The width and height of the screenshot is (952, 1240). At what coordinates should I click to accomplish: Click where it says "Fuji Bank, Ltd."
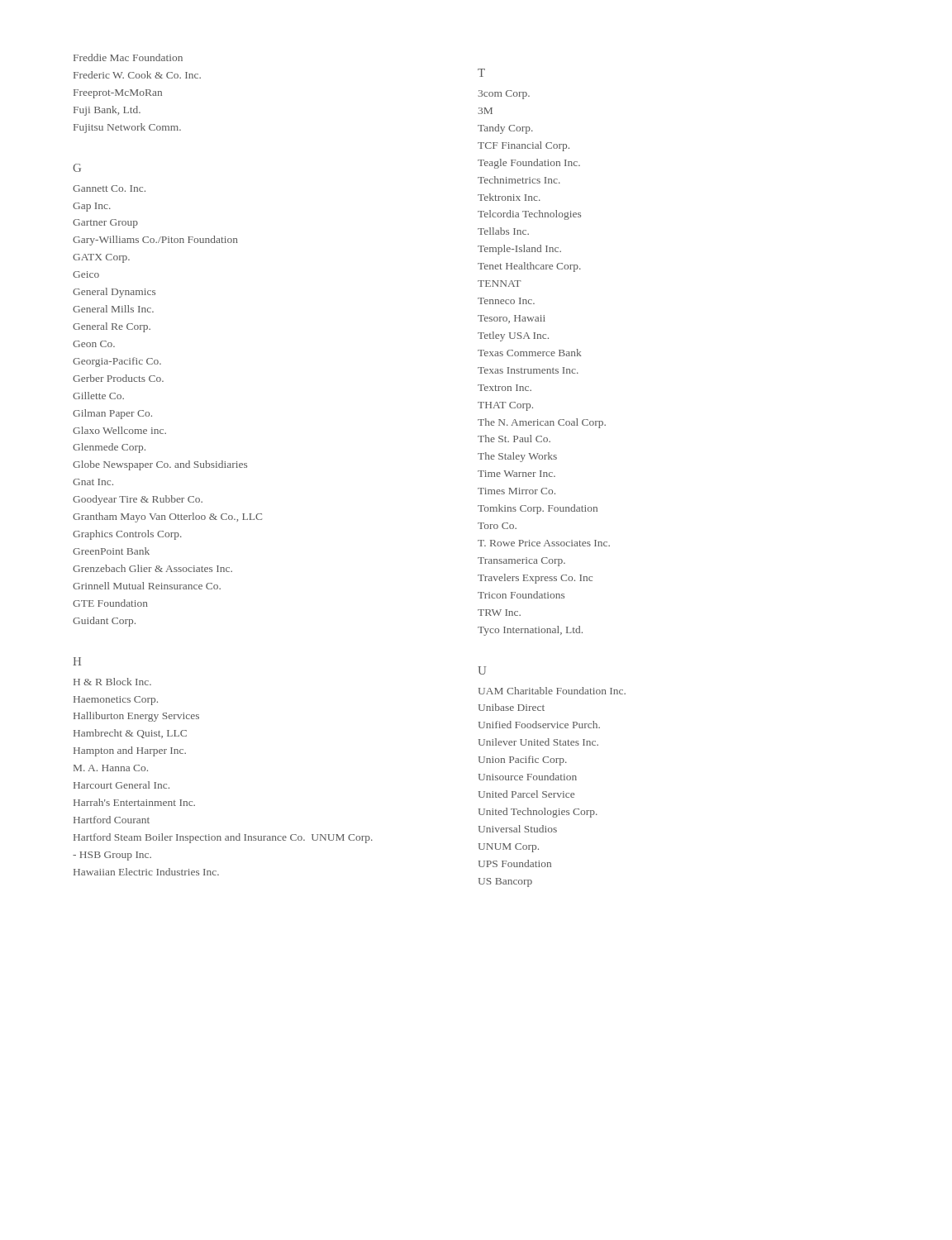coord(107,109)
